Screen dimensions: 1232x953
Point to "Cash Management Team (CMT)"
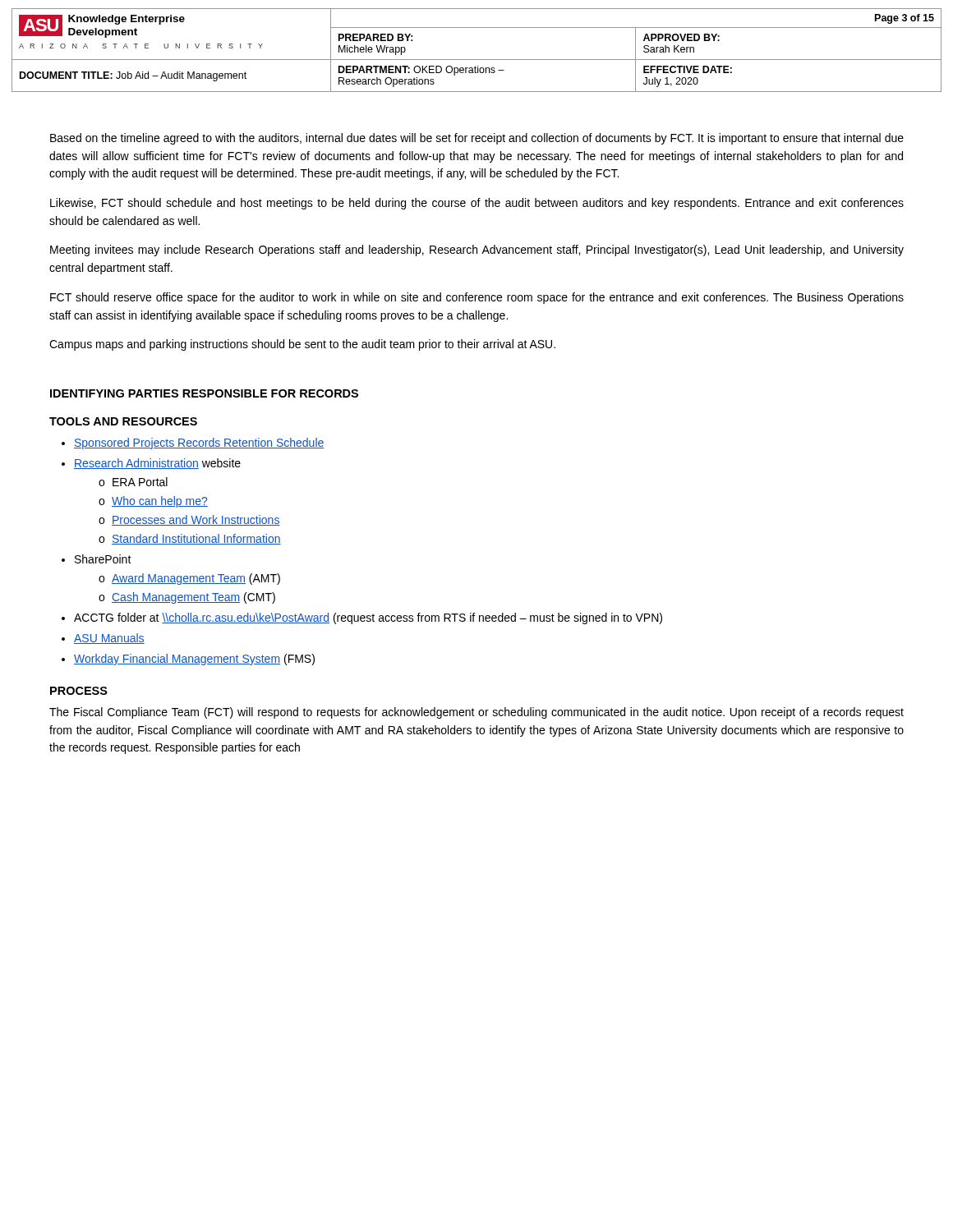point(194,597)
